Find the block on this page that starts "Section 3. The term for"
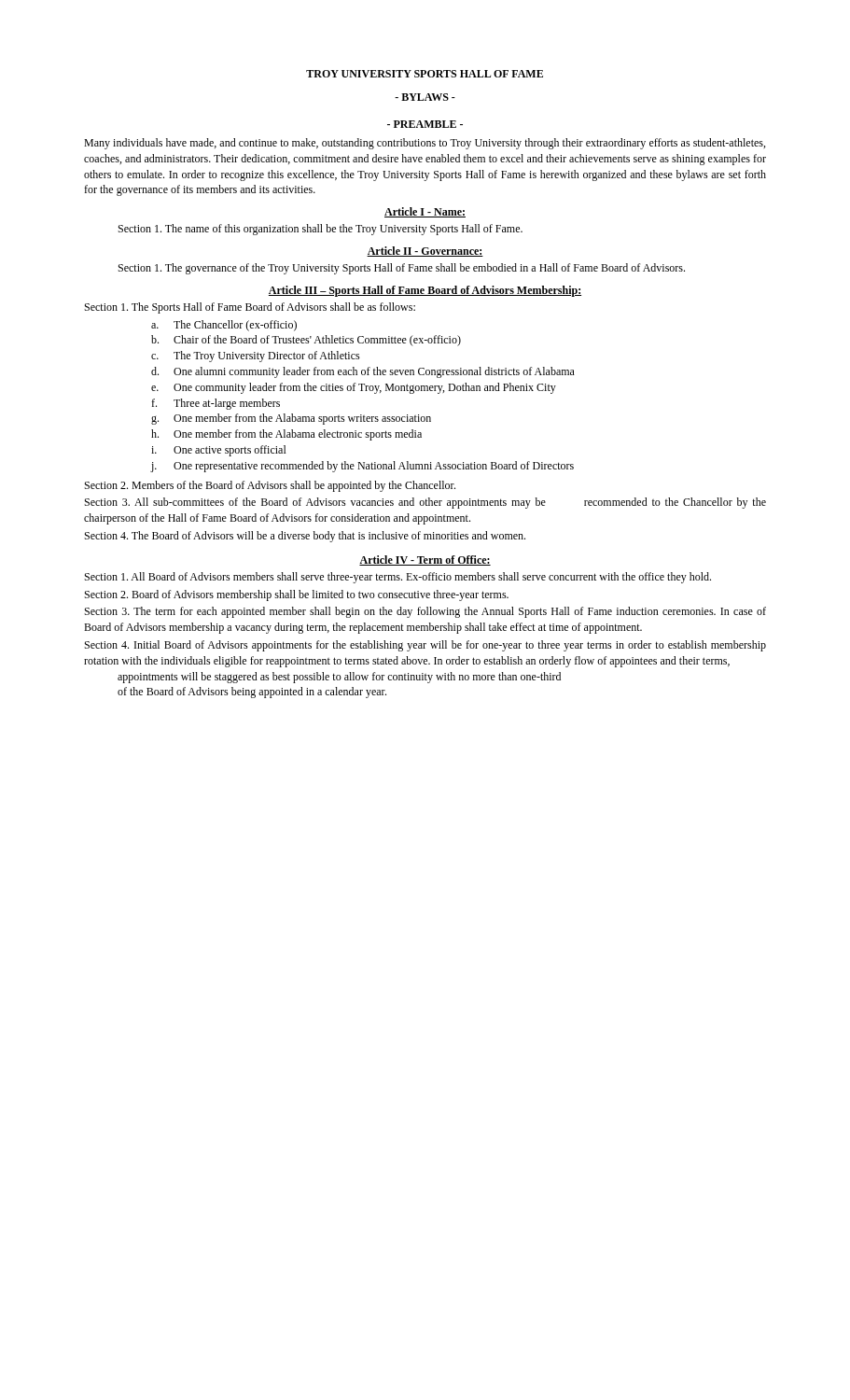The image size is (850, 1400). [425, 620]
